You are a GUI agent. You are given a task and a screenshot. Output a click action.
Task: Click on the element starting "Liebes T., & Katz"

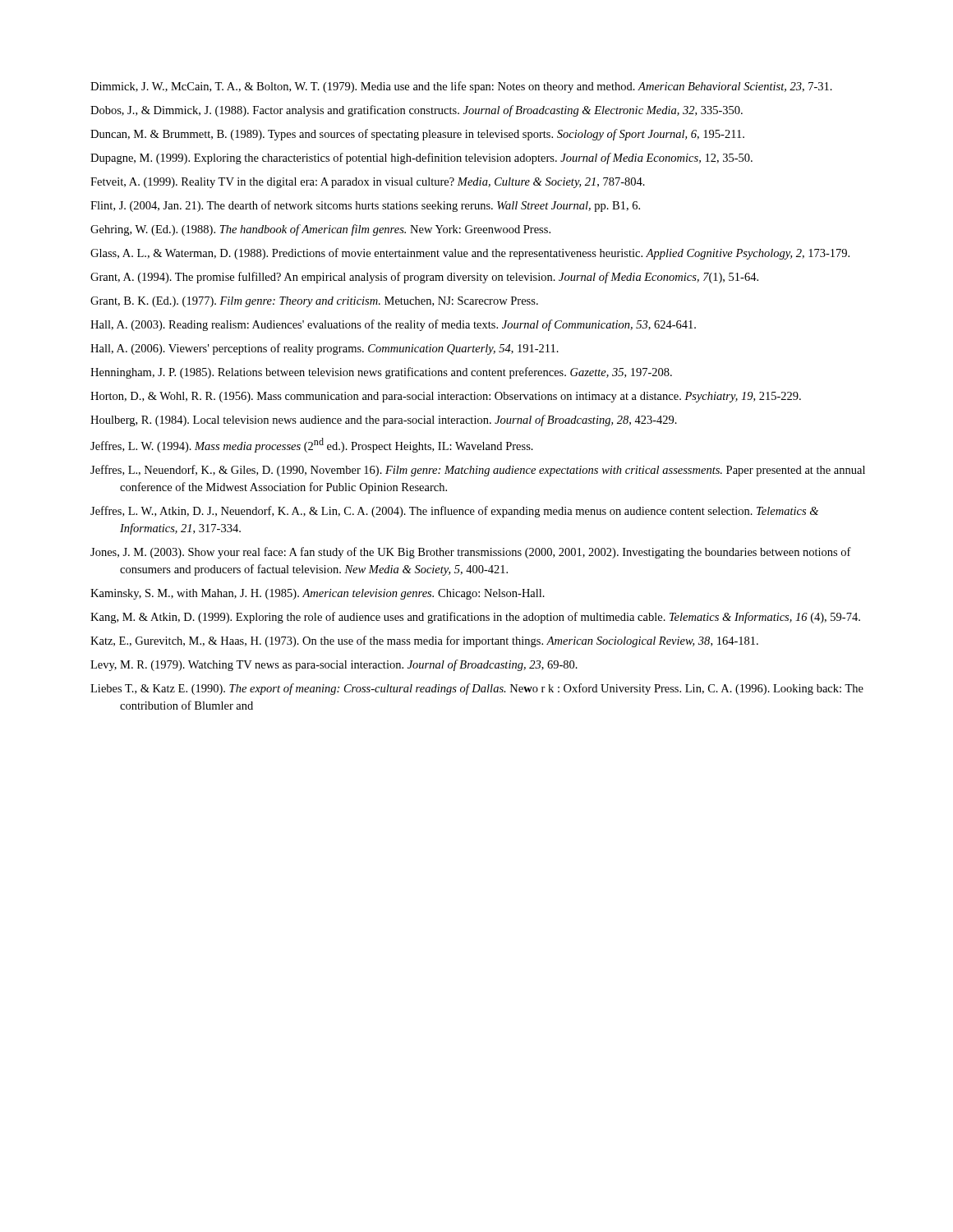pos(477,697)
